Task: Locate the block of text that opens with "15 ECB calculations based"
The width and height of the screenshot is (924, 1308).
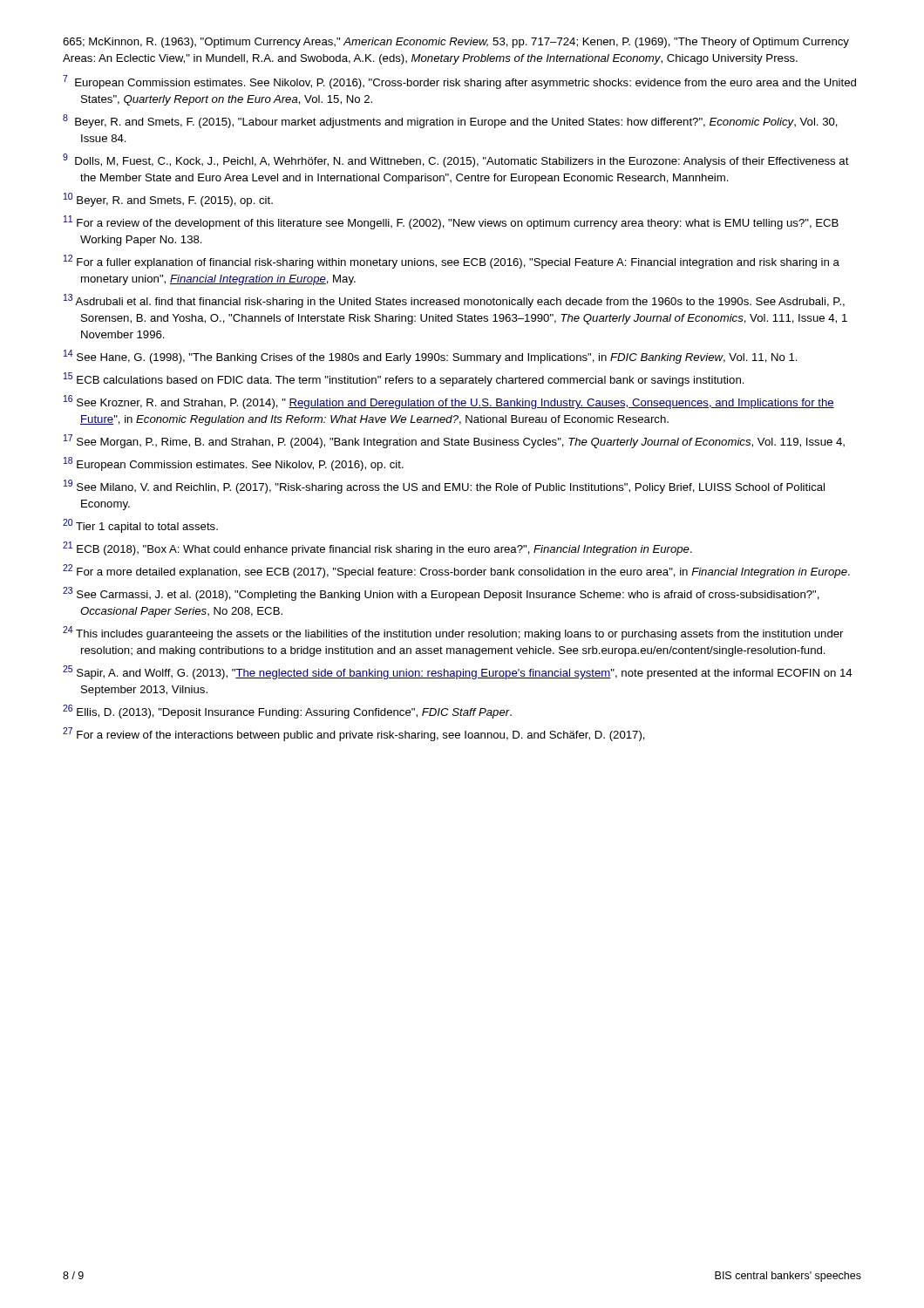Action: (404, 379)
